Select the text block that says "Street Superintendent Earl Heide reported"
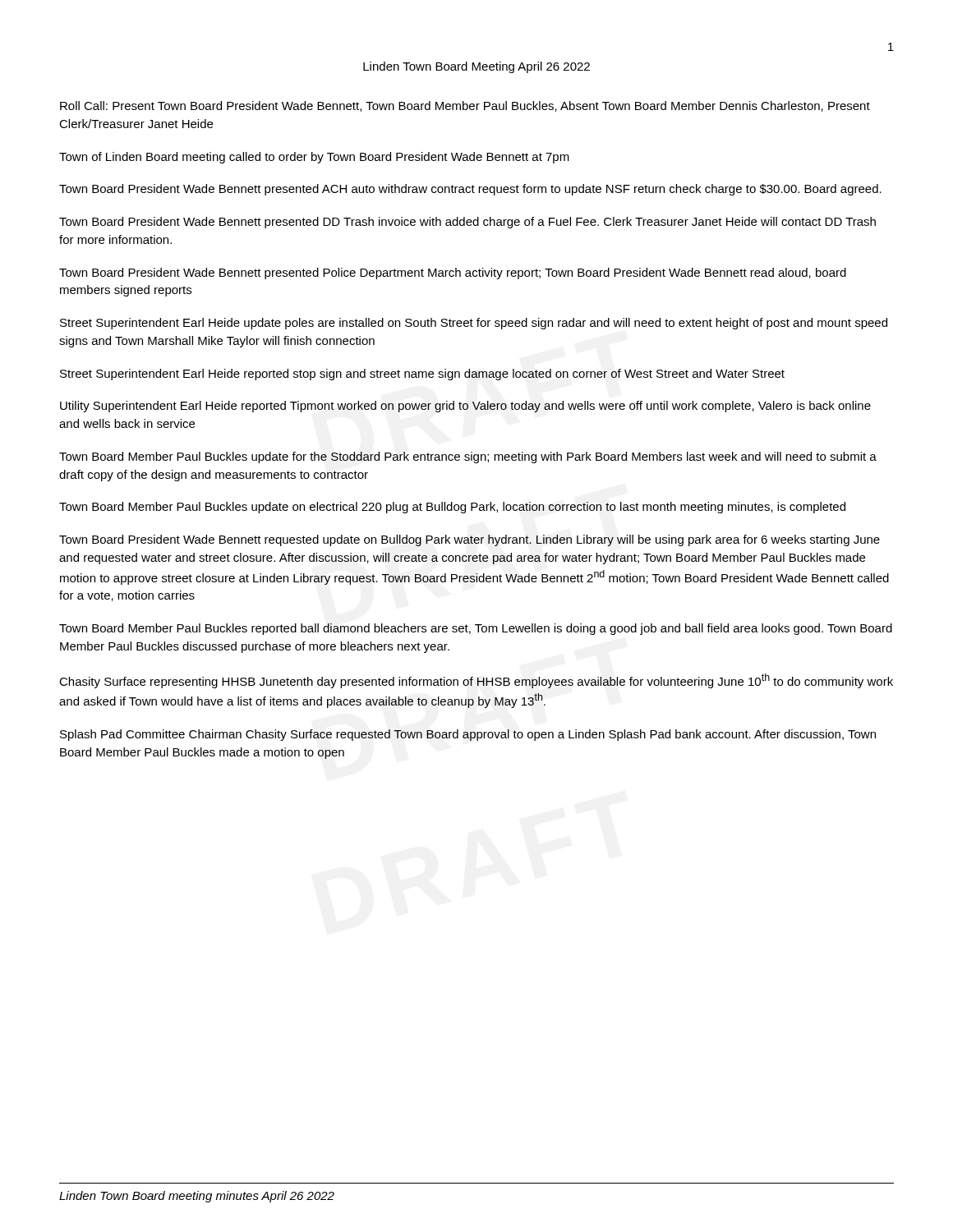 pos(422,373)
